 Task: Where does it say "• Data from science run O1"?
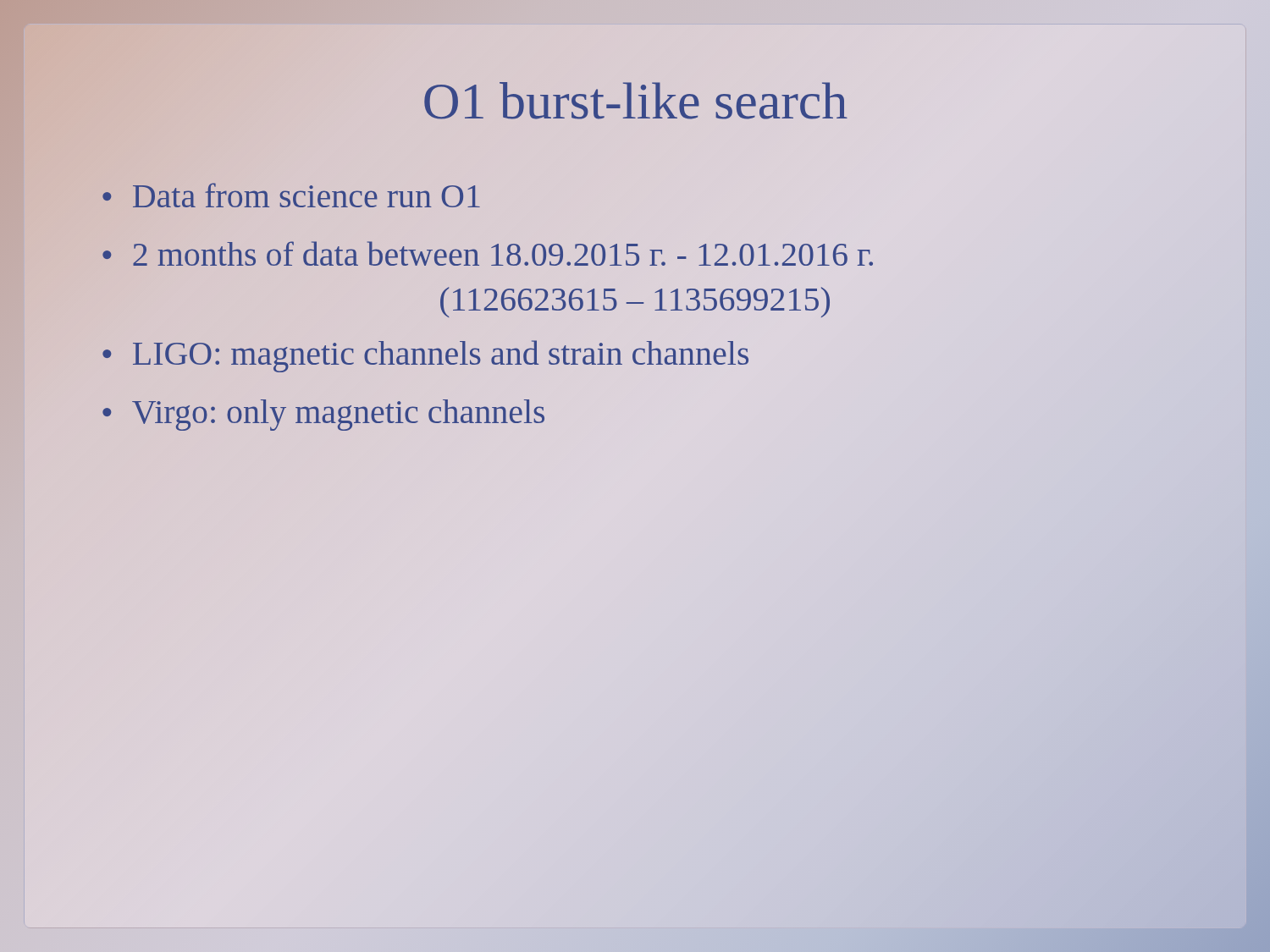click(291, 197)
